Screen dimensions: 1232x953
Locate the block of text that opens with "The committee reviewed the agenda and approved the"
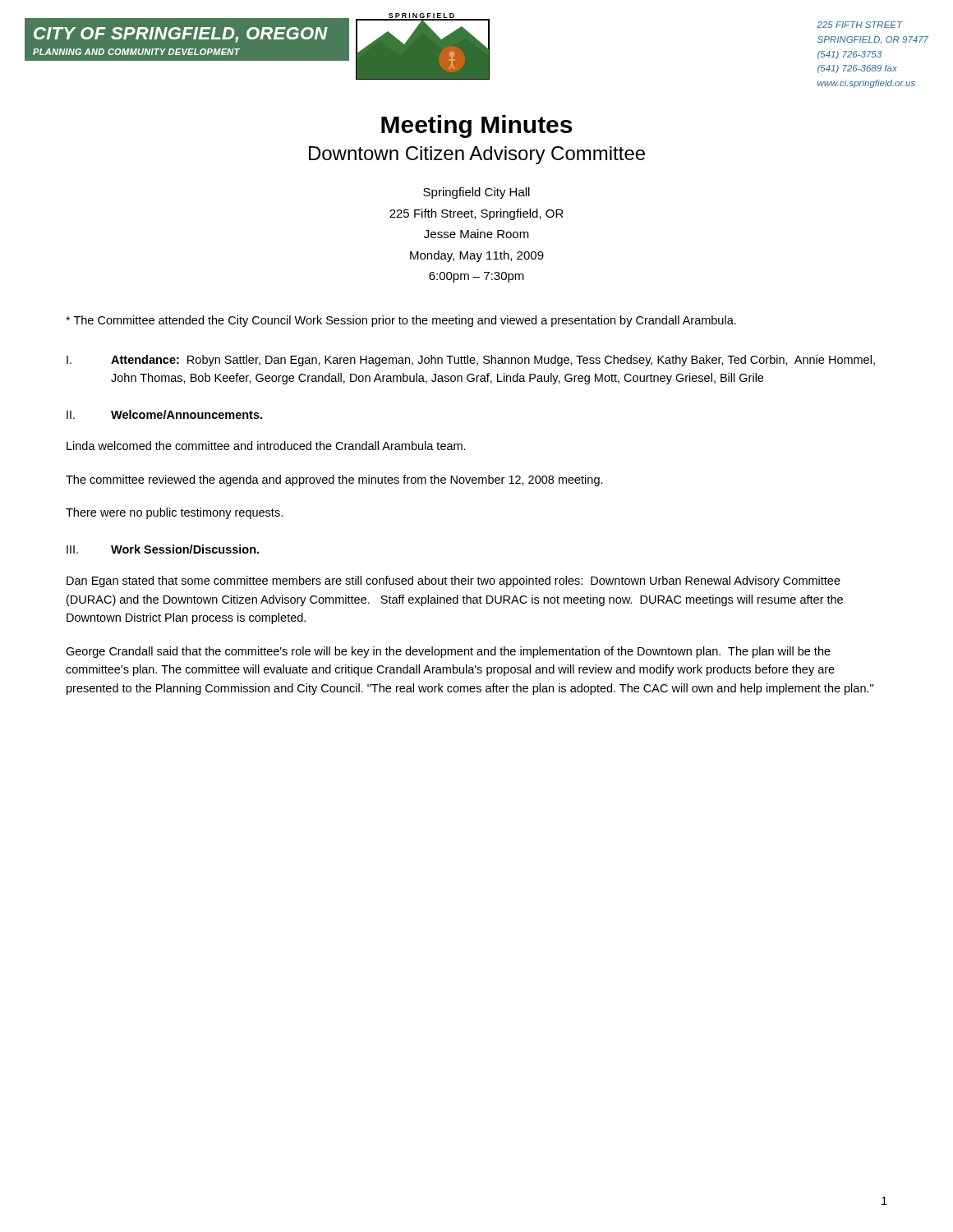point(335,480)
